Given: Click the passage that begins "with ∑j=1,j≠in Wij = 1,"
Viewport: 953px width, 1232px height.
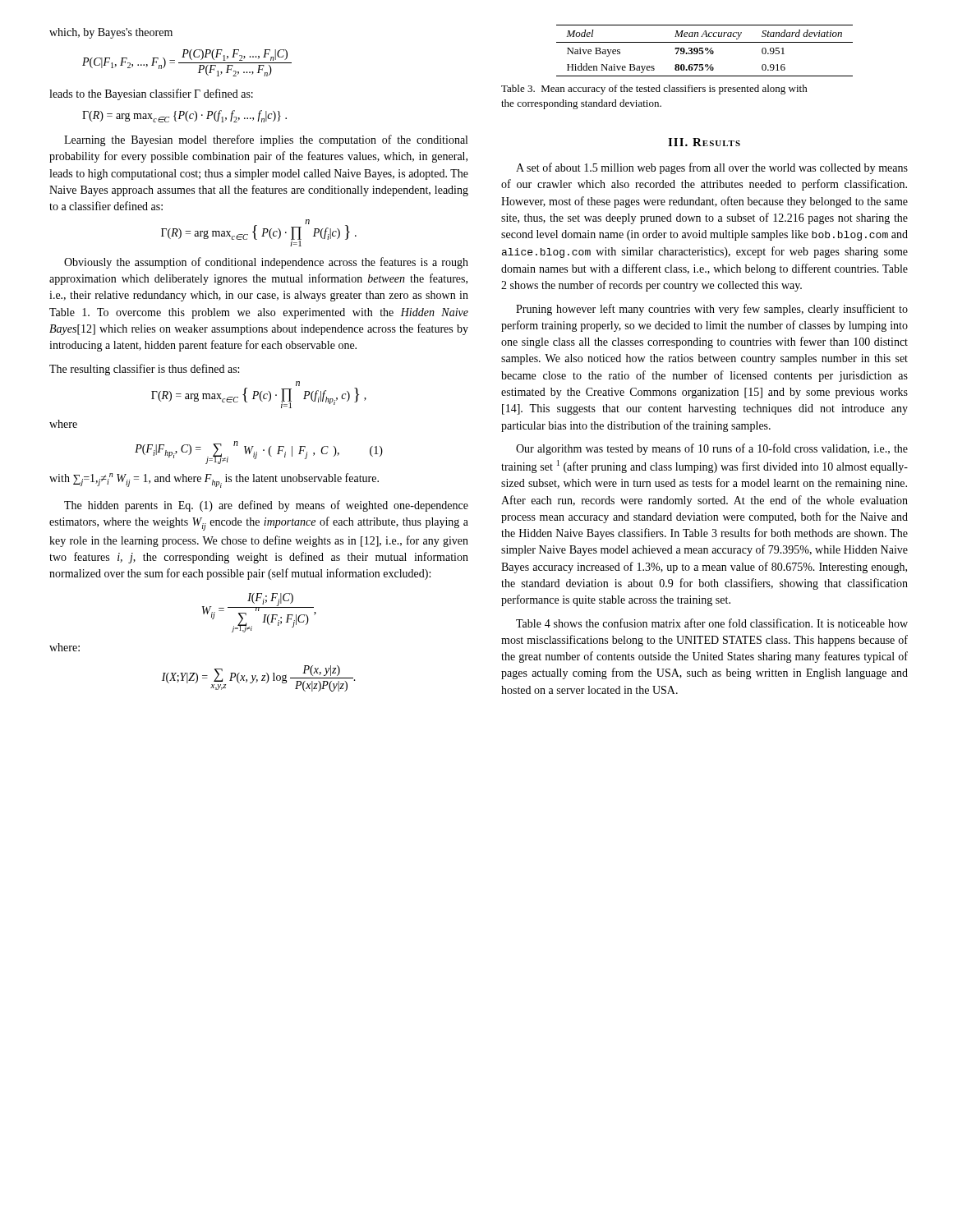Looking at the screenshot, I should click(259, 480).
